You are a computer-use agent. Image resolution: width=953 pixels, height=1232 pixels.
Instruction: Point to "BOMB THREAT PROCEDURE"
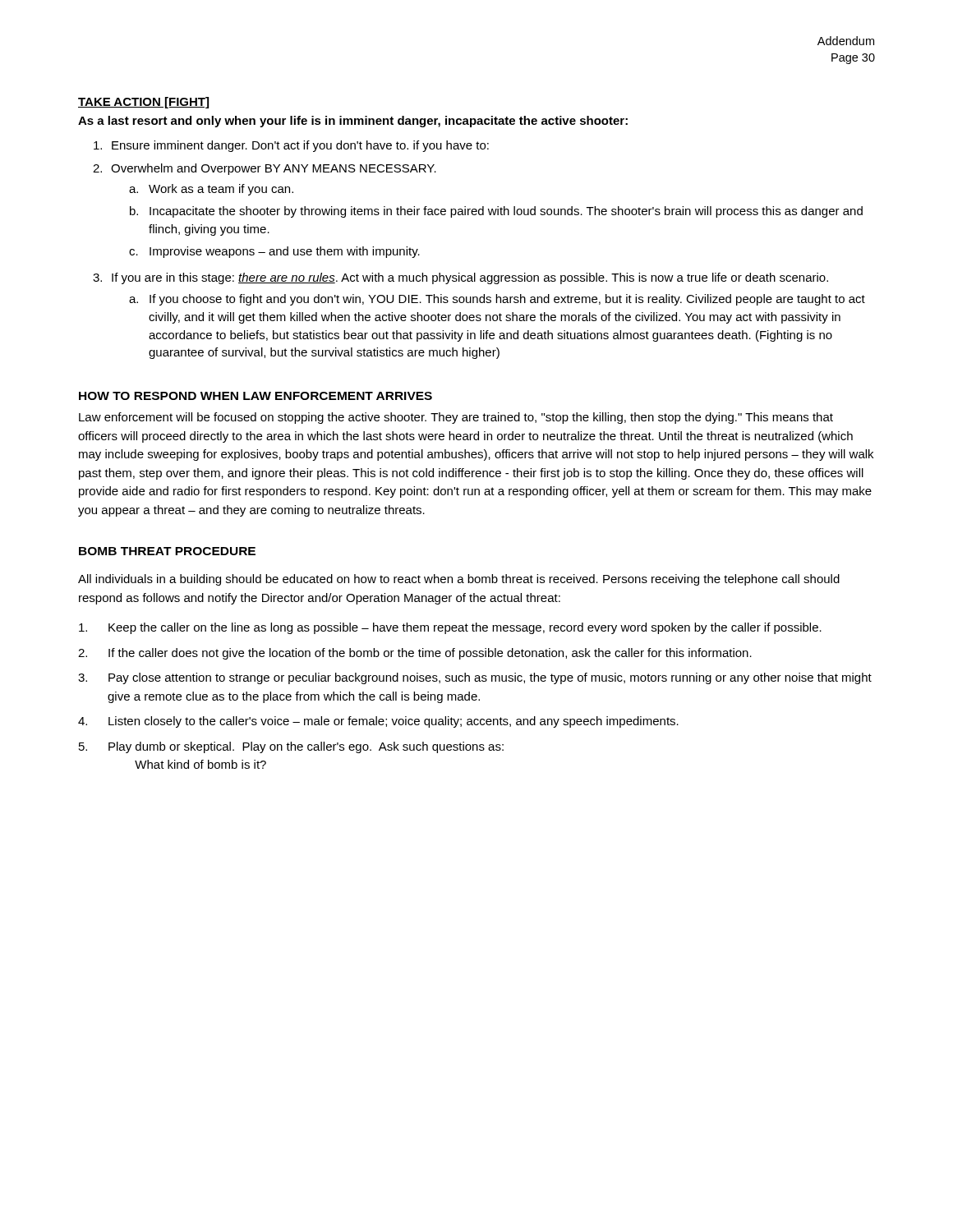(167, 551)
